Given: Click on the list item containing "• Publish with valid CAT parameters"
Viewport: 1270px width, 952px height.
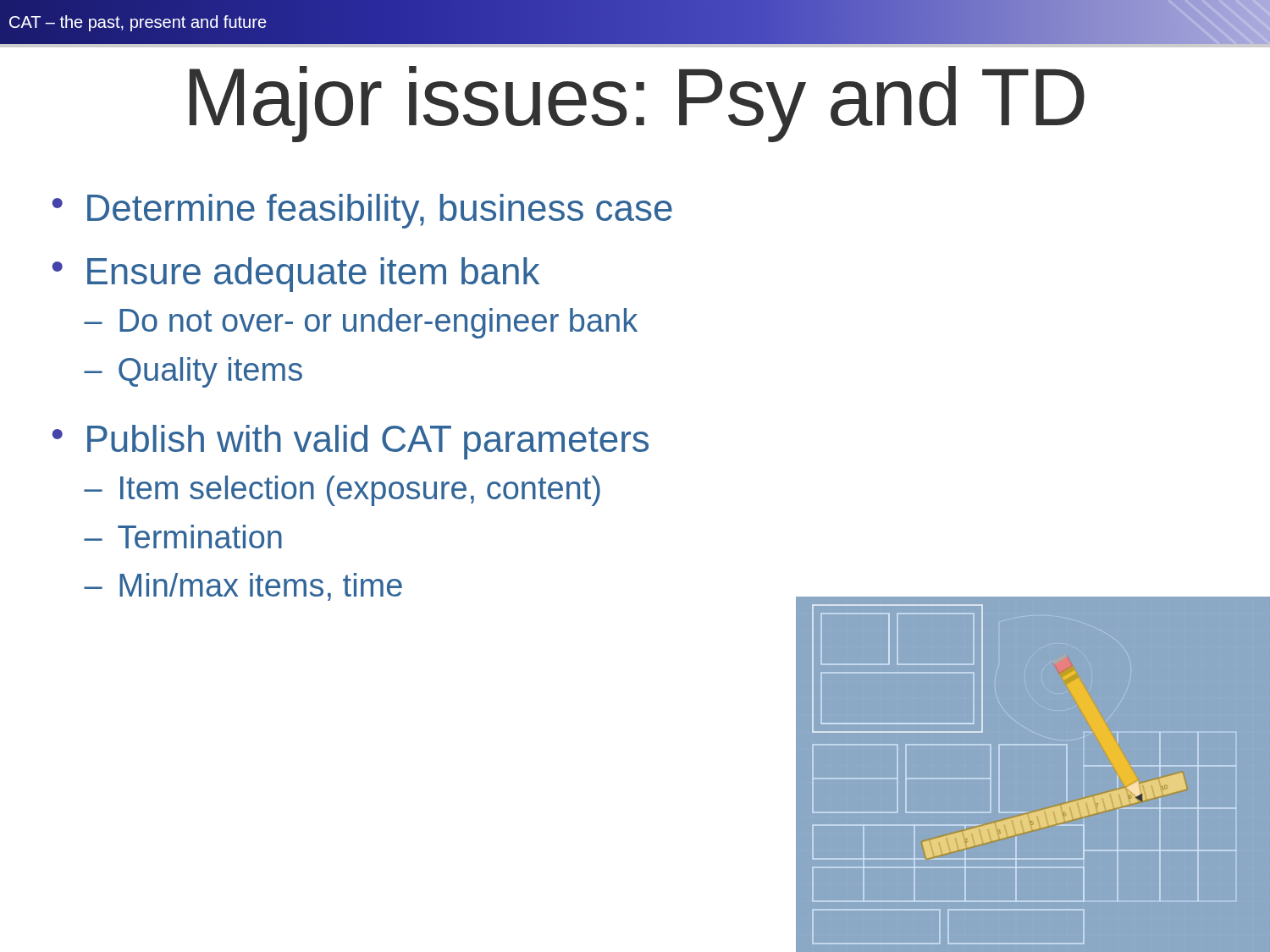Looking at the screenshot, I should tap(350, 515).
